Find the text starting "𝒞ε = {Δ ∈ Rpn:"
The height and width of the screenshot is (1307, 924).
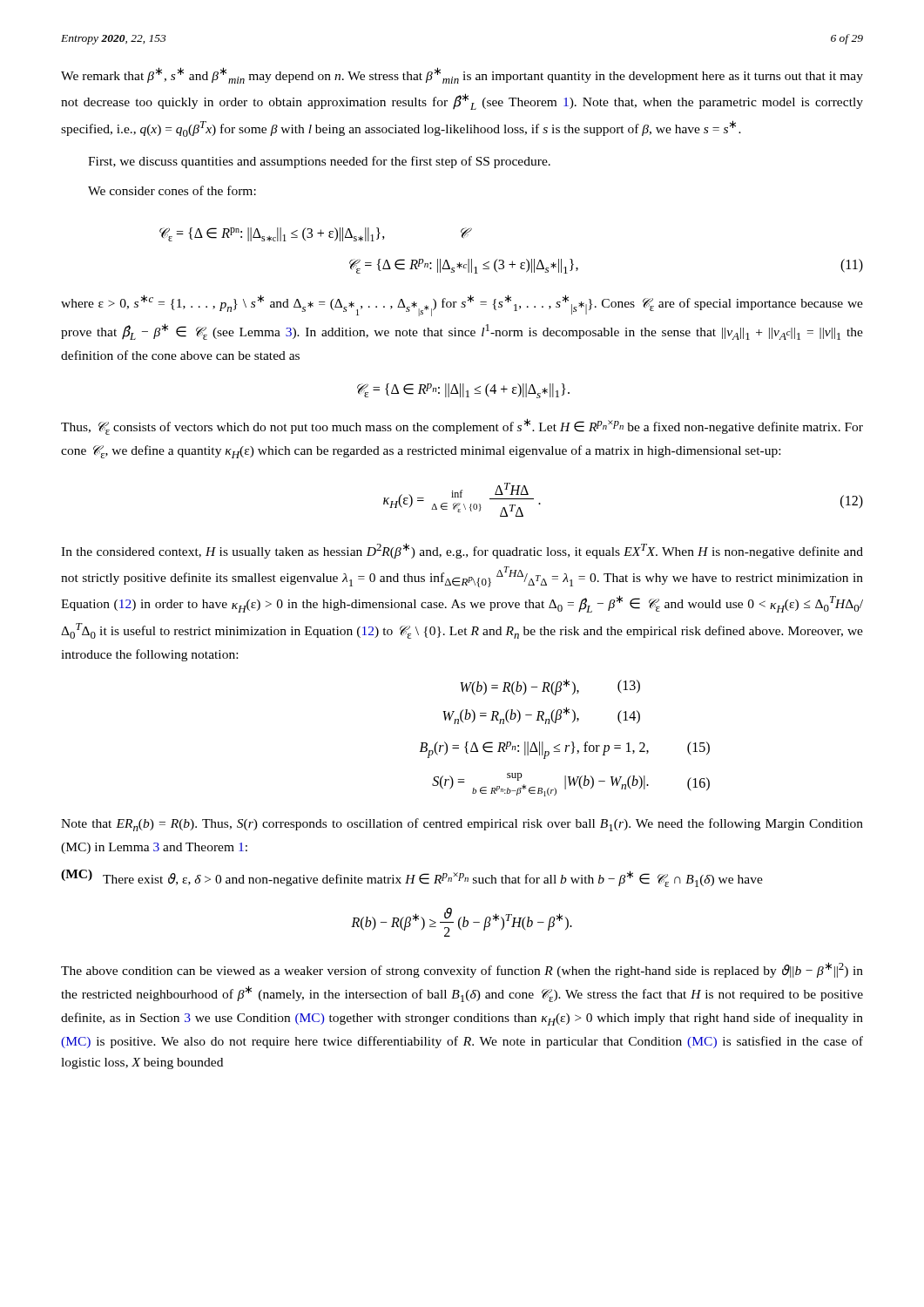pyautogui.click(x=462, y=389)
